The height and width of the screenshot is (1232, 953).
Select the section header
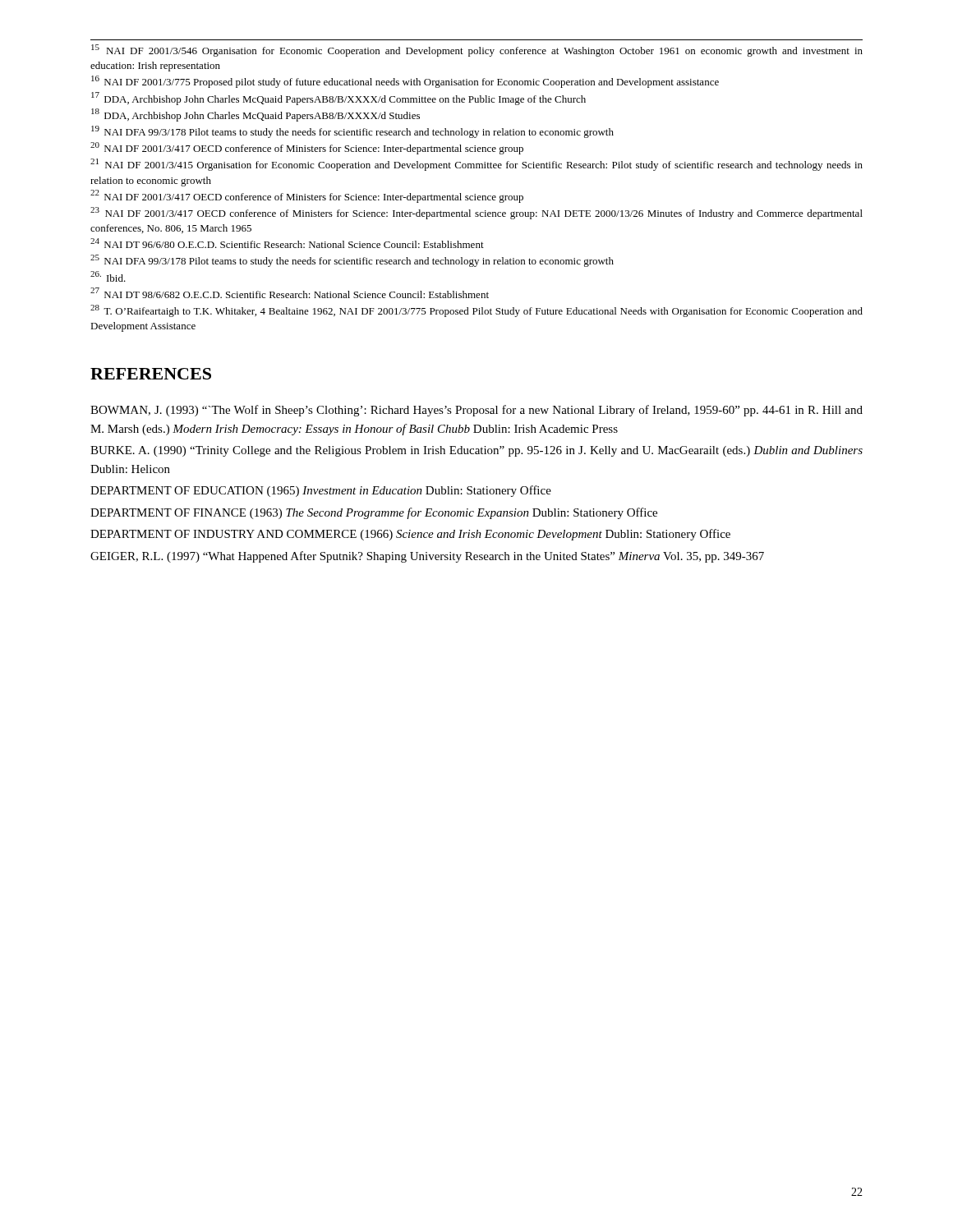(x=151, y=374)
